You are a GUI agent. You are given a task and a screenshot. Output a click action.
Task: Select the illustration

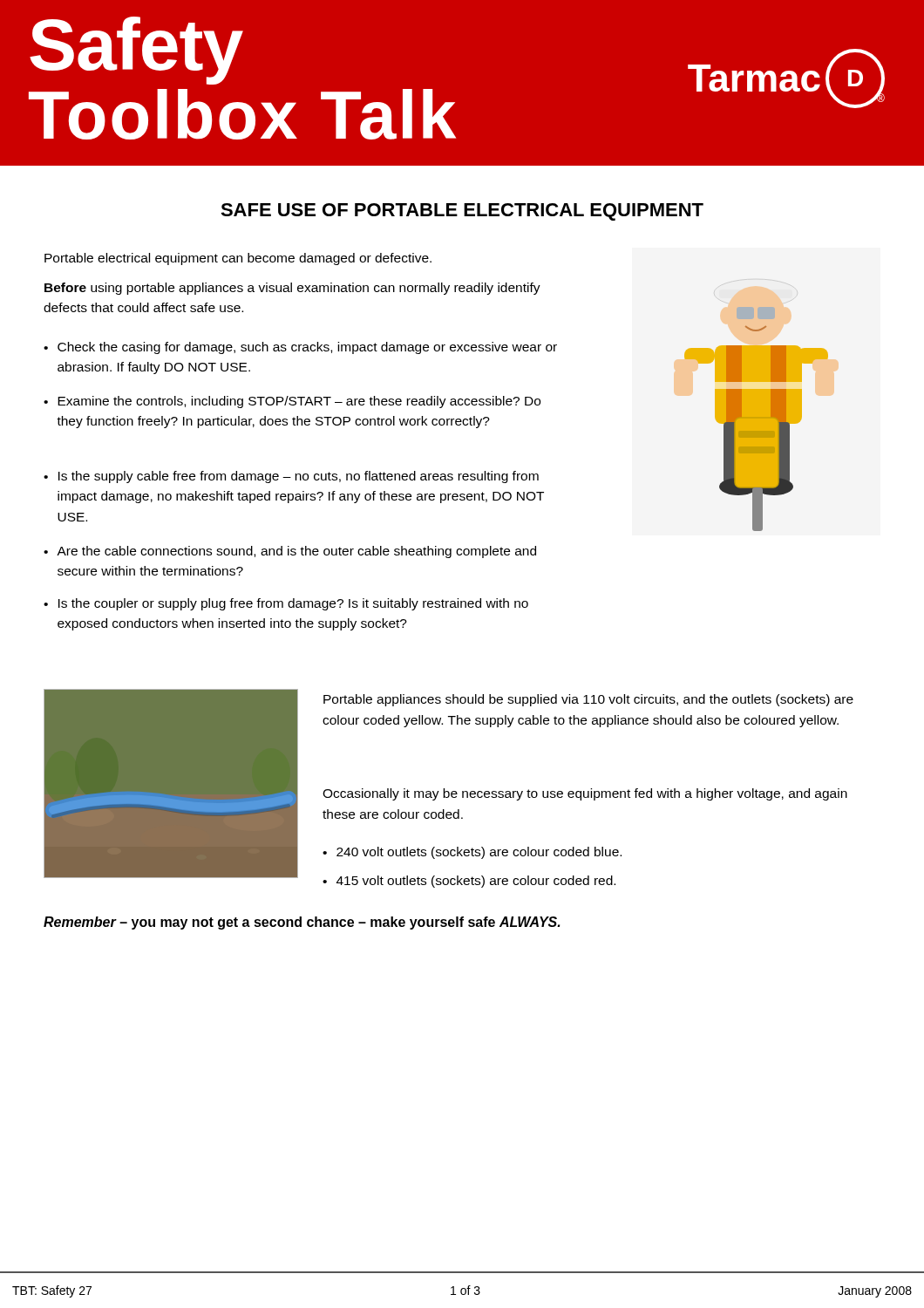point(756,391)
